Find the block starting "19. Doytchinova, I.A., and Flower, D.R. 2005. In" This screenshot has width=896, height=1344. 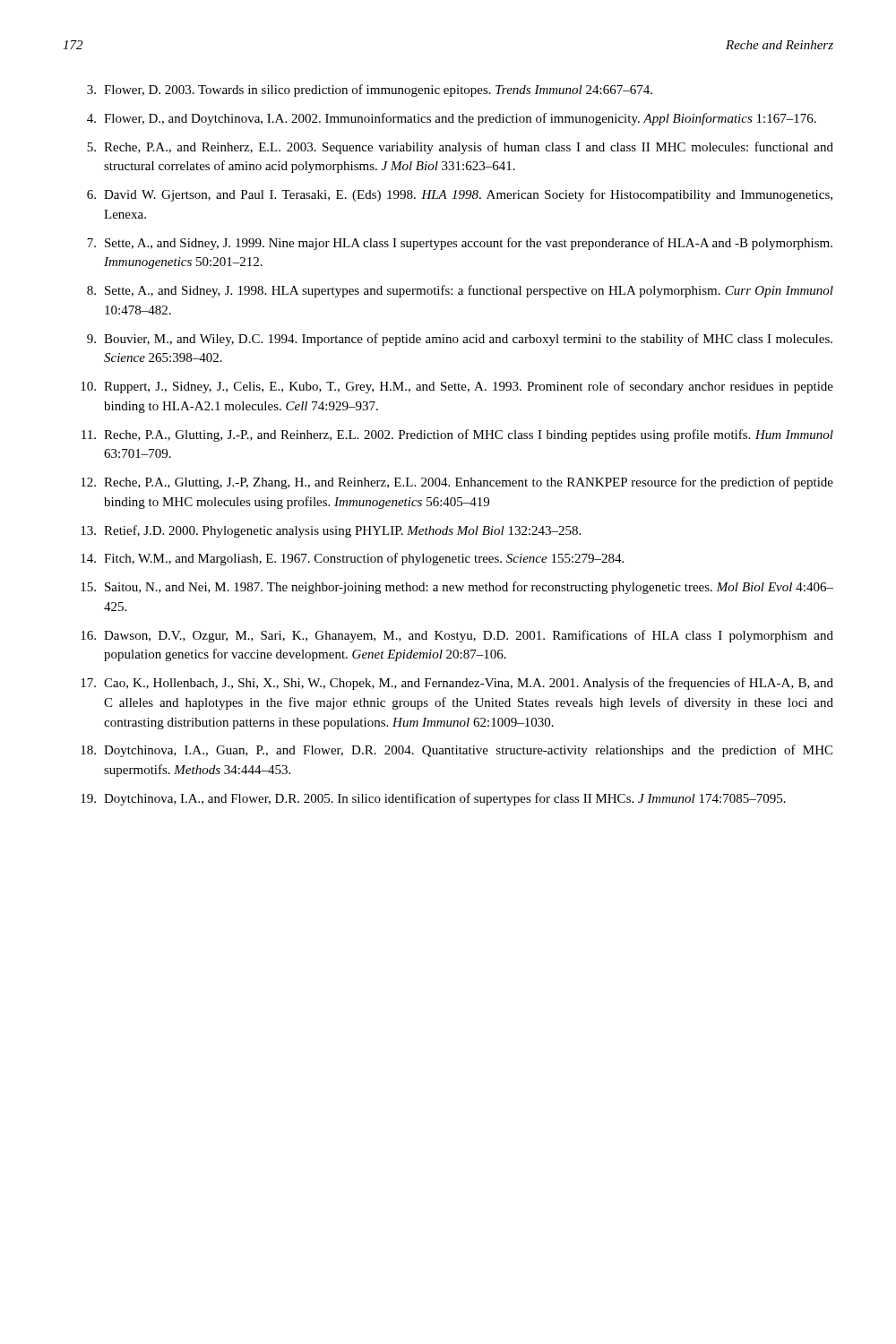pyautogui.click(x=448, y=799)
